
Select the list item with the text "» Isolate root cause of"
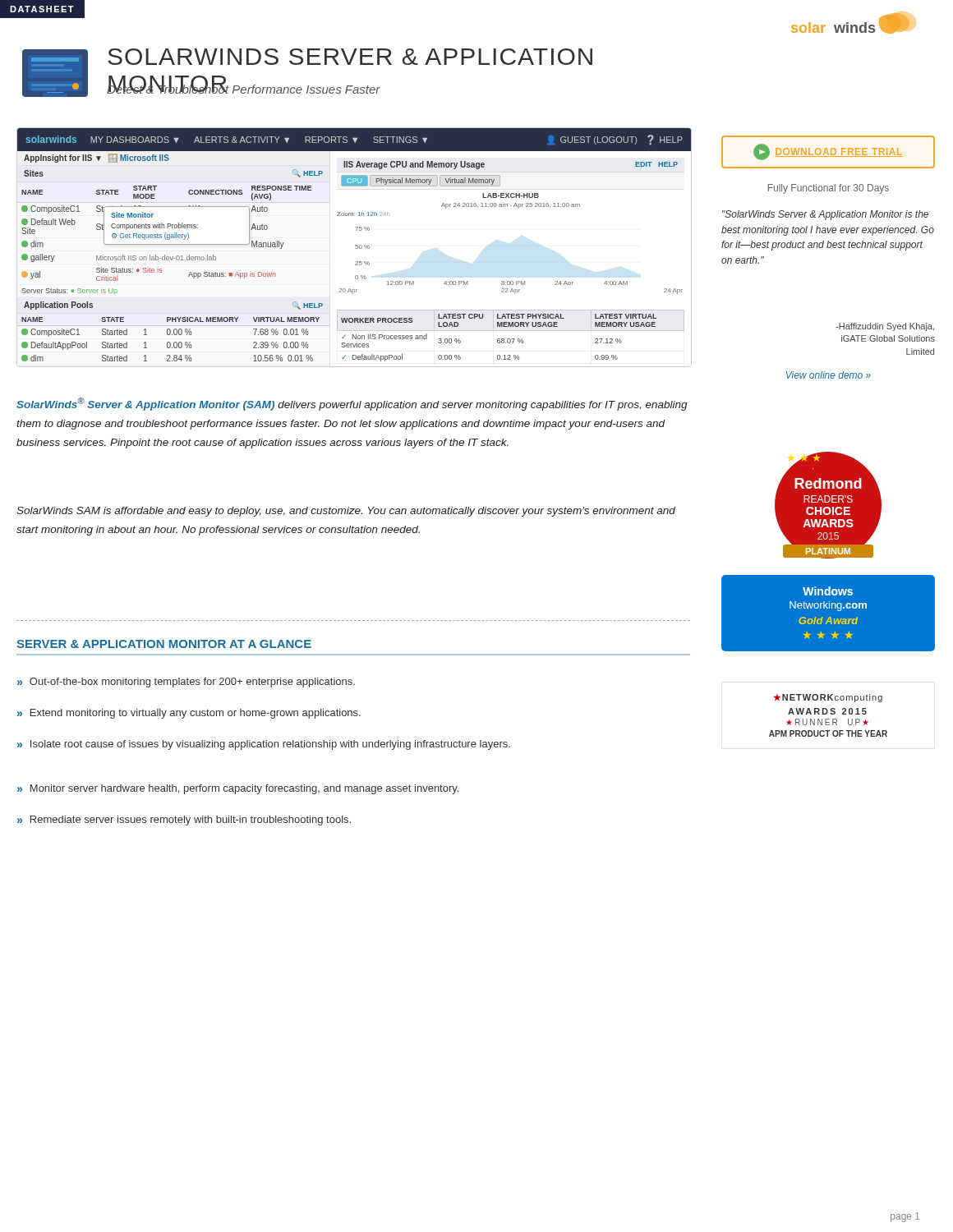click(264, 744)
